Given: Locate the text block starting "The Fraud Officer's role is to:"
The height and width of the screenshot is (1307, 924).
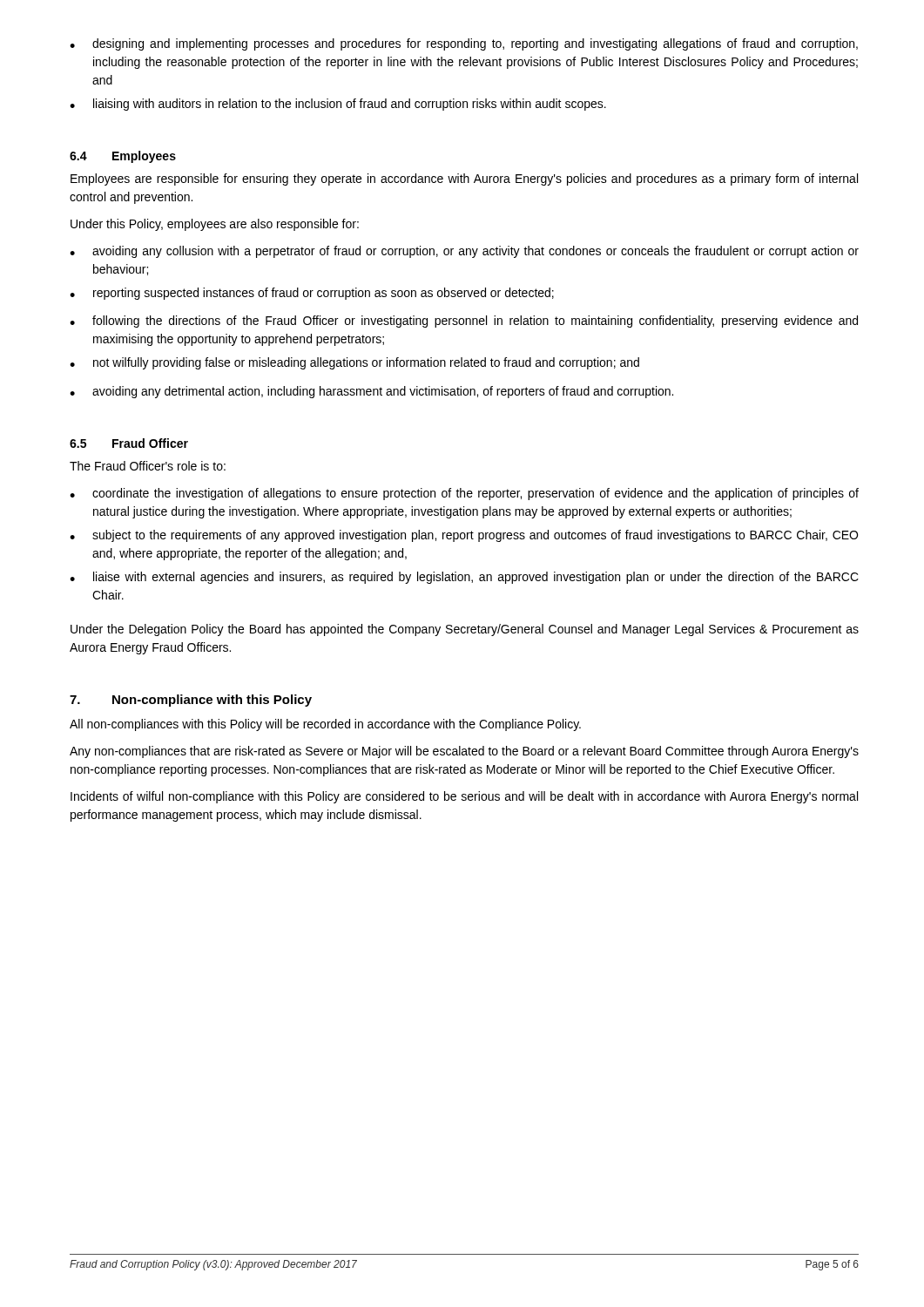Looking at the screenshot, I should (148, 466).
